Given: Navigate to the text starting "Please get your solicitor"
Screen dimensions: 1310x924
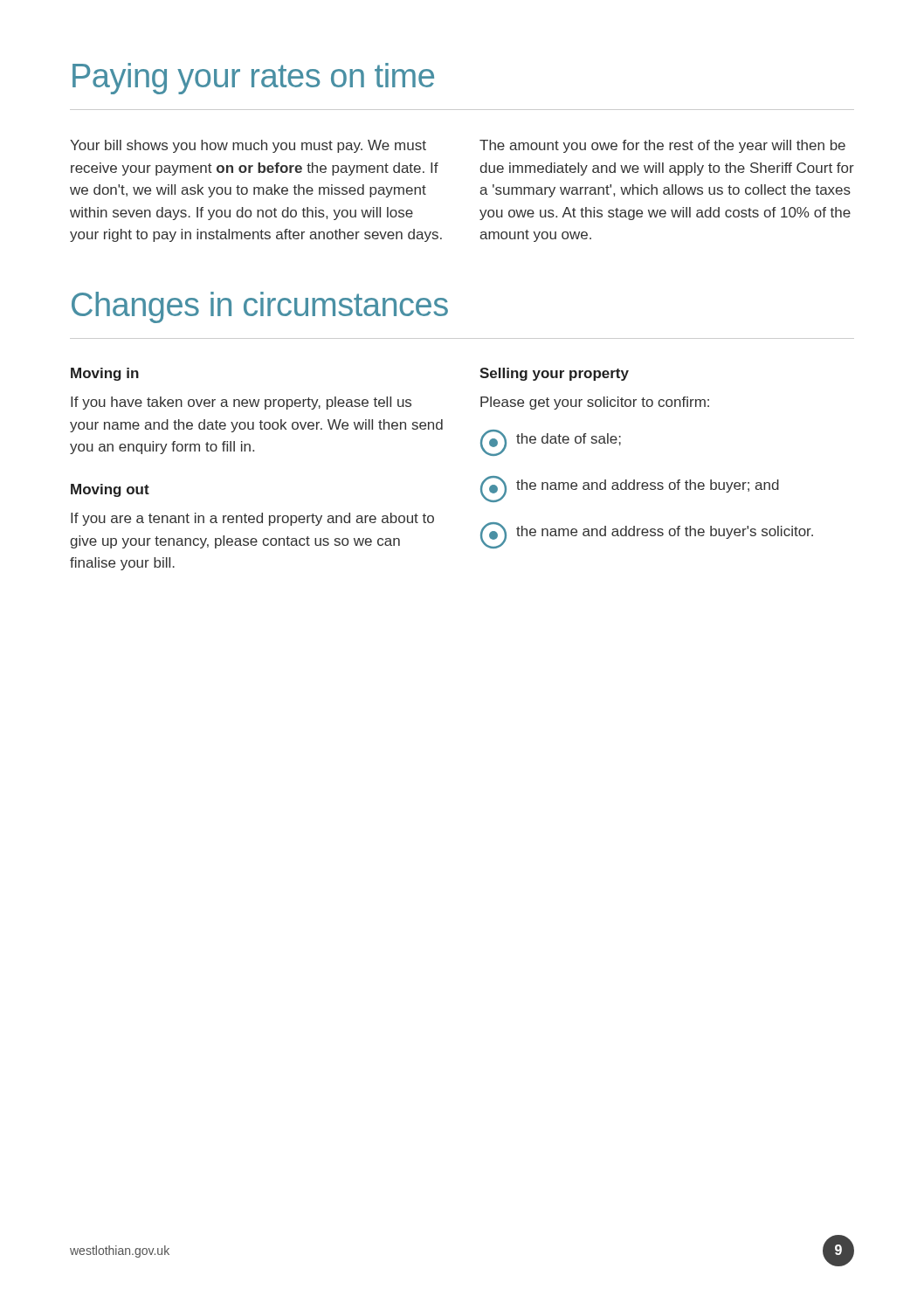Looking at the screenshot, I should [x=595, y=402].
